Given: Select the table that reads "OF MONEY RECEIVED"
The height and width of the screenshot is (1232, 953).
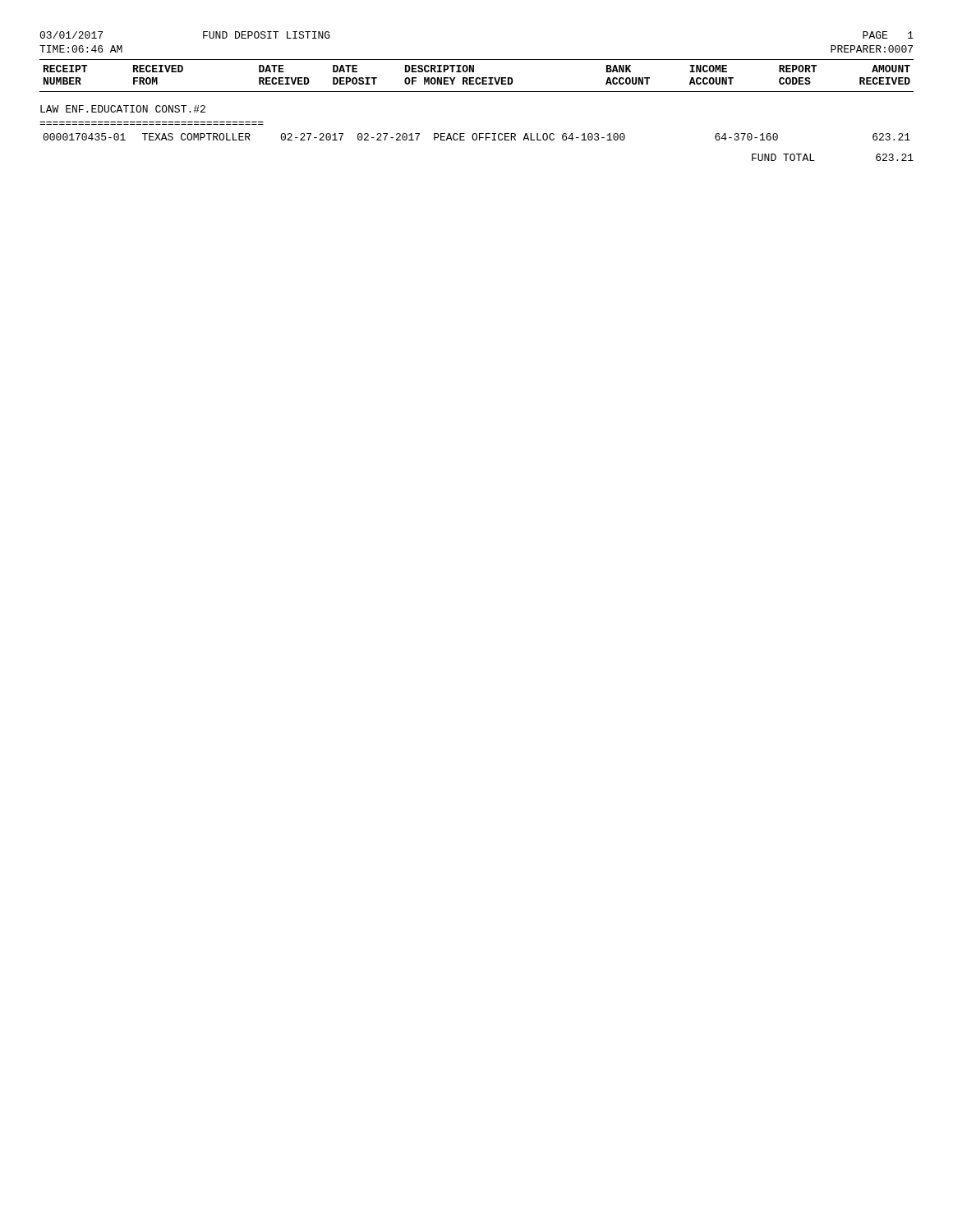Looking at the screenshot, I should pos(476,76).
